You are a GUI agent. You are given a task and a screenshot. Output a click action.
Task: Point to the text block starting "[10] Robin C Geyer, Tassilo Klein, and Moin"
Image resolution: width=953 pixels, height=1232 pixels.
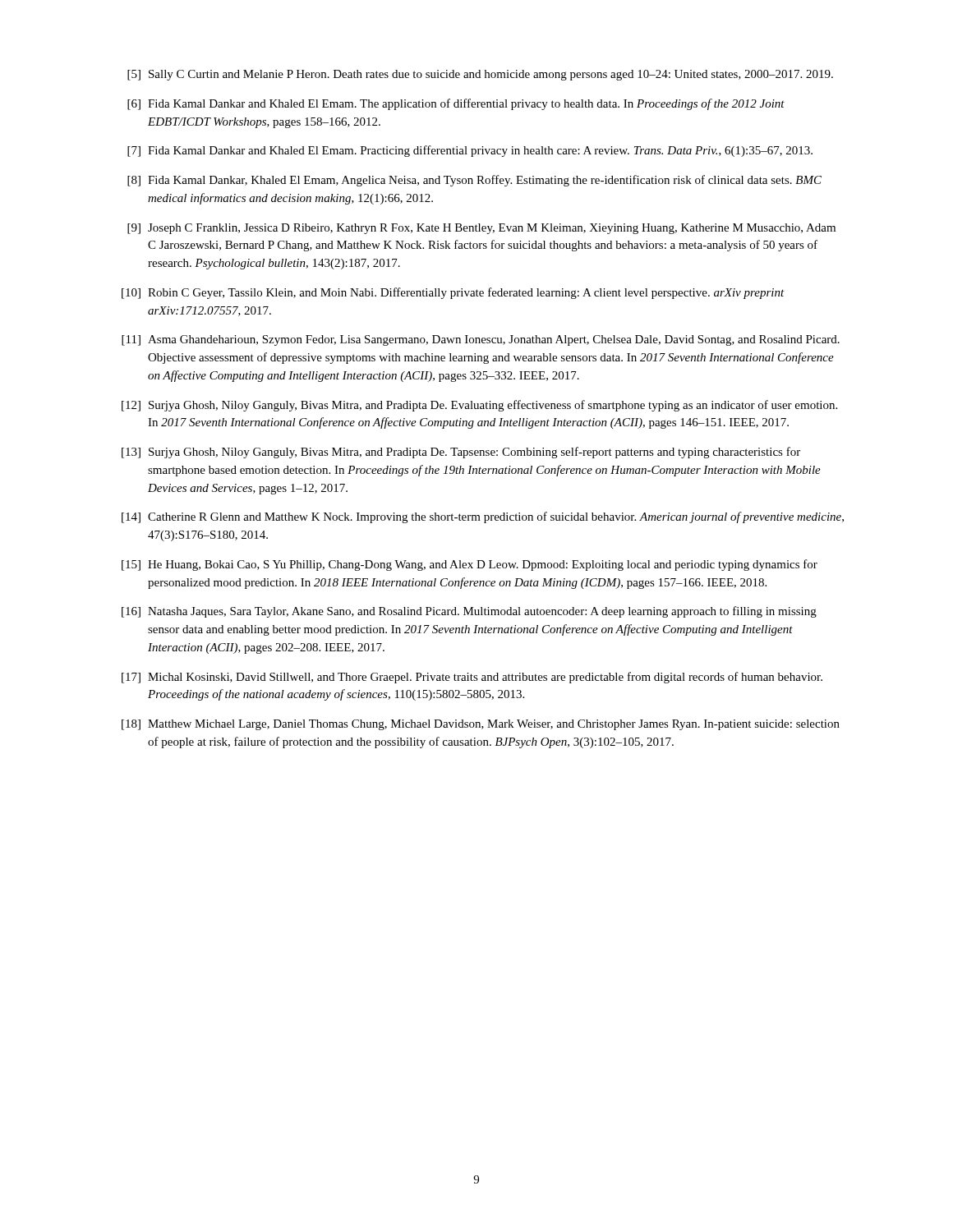point(476,302)
